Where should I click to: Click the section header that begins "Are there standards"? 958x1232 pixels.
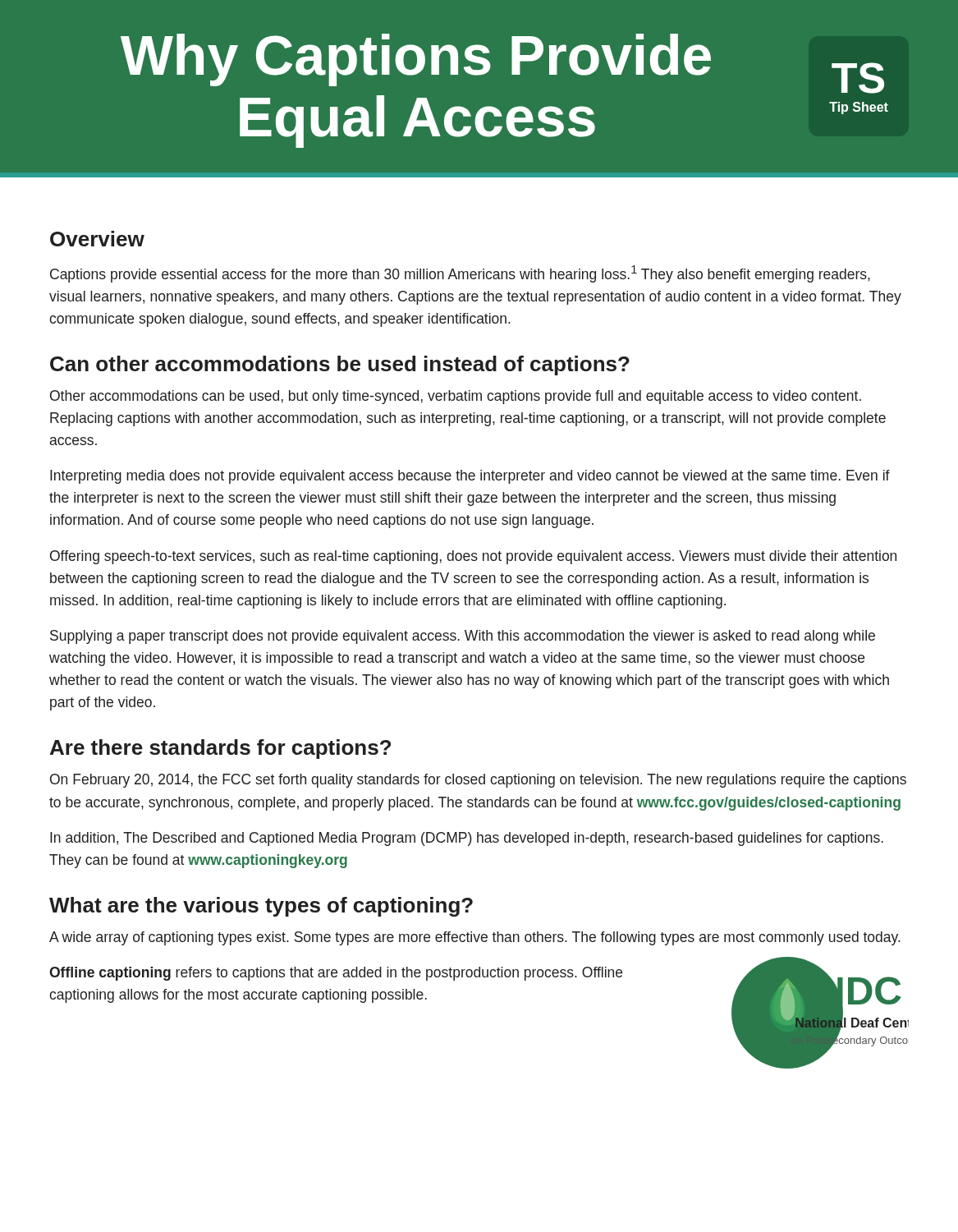point(221,748)
